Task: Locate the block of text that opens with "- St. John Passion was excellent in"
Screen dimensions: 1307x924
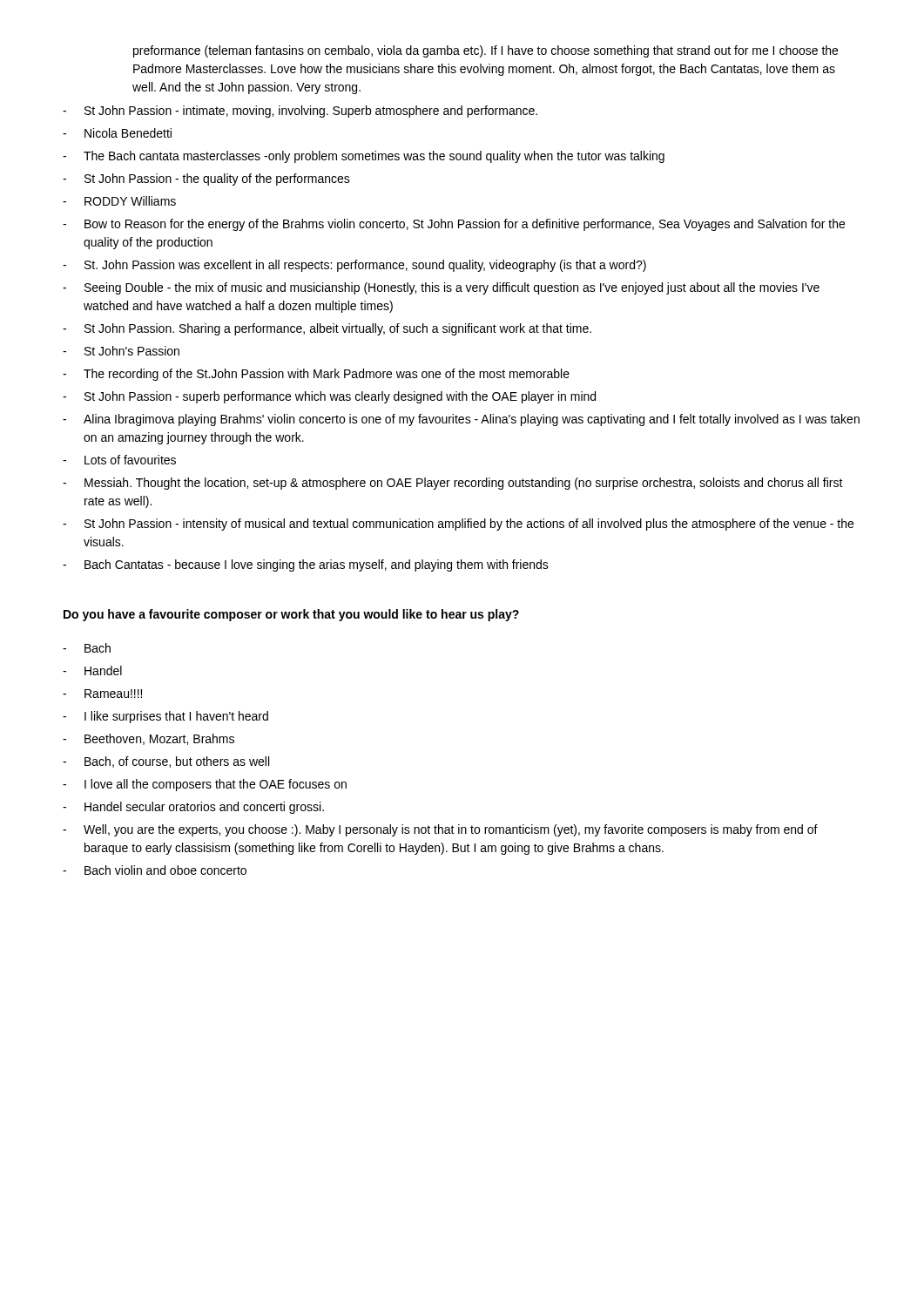Action: pyautogui.click(x=462, y=265)
